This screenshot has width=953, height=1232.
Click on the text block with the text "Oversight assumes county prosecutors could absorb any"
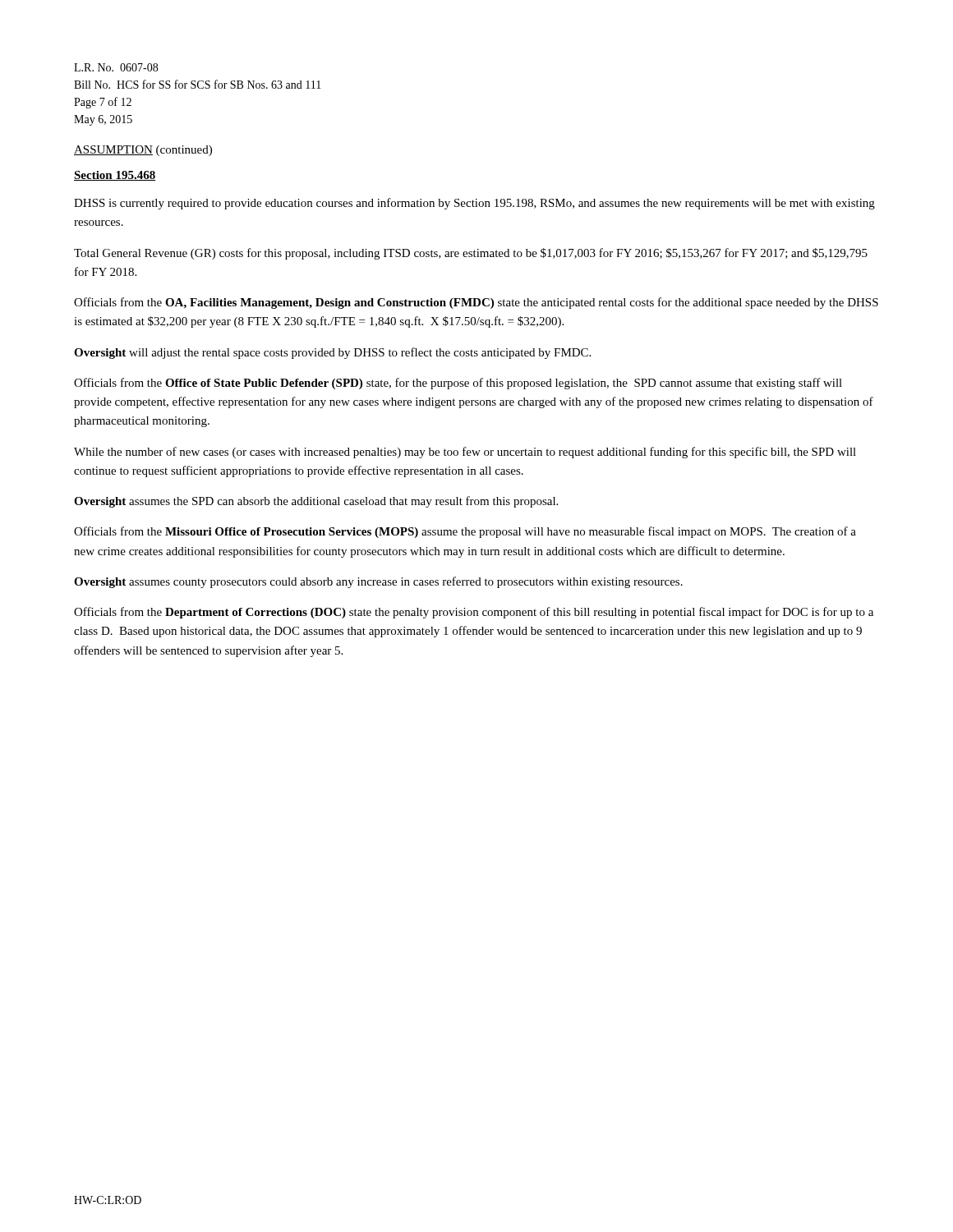click(x=379, y=581)
